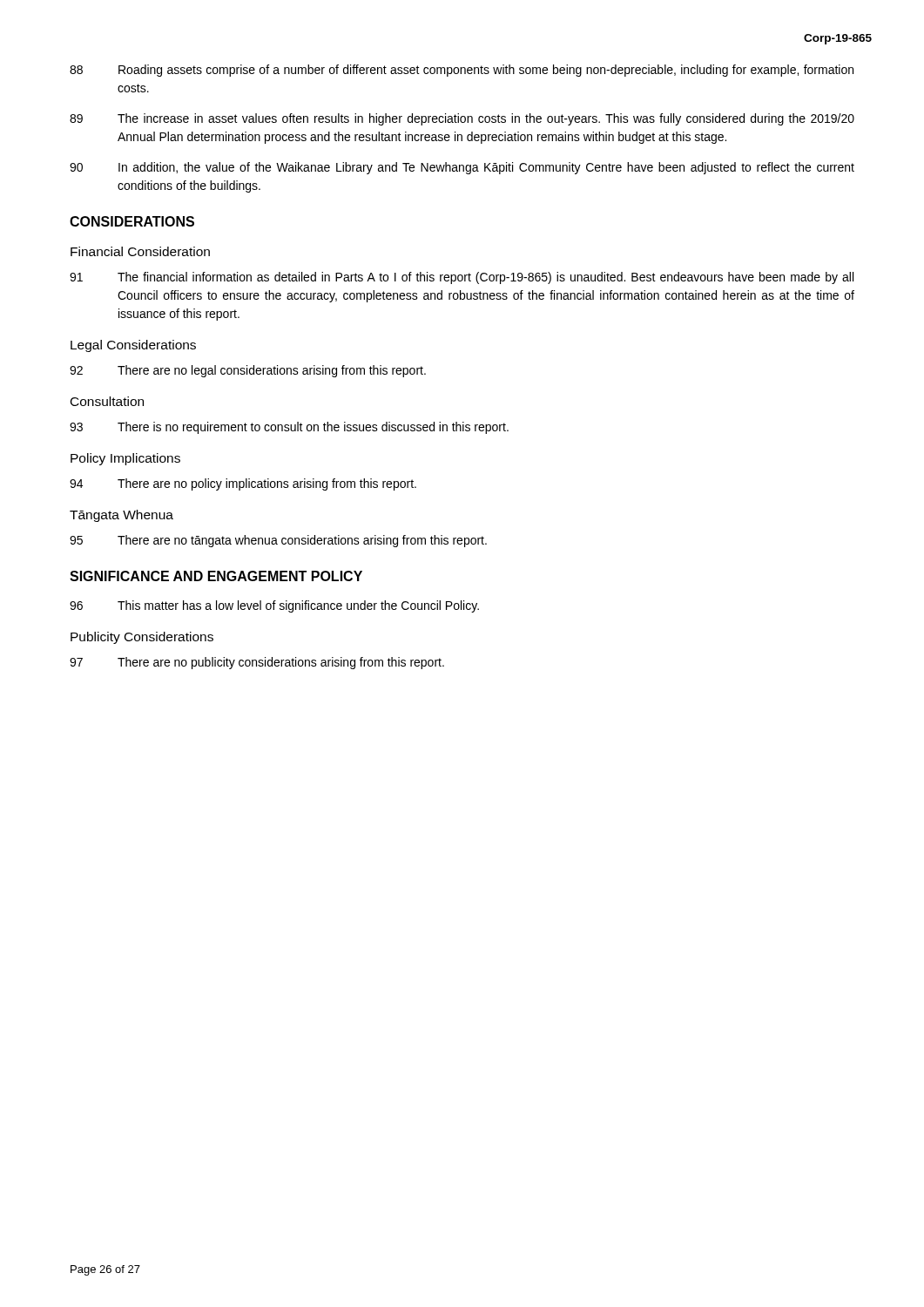The height and width of the screenshot is (1307, 924).
Task: Navigate to the text starting "93 There is no requirement"
Action: click(462, 427)
